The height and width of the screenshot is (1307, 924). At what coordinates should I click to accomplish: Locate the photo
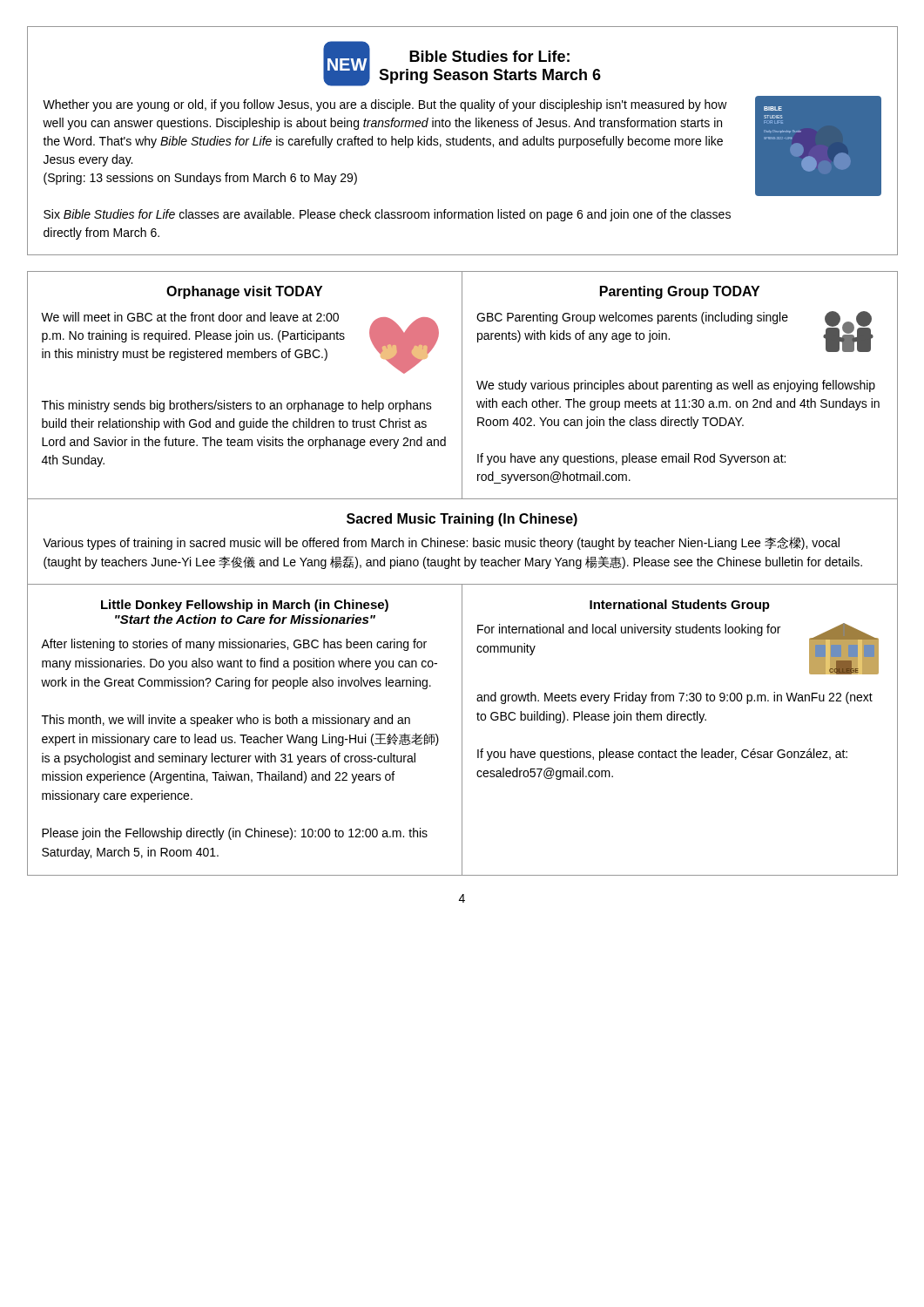818,146
